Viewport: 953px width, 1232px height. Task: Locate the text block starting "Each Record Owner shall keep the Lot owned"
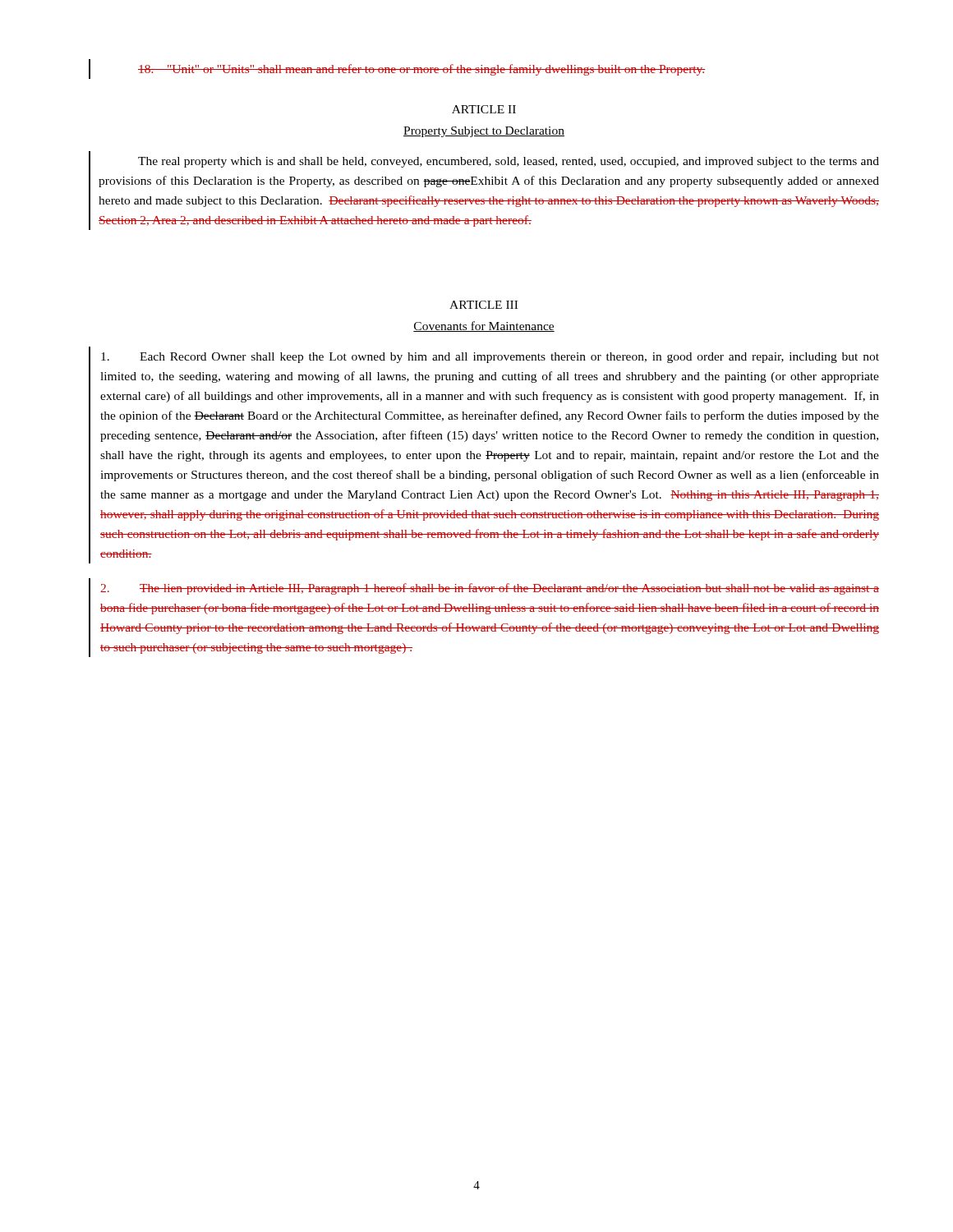click(484, 455)
